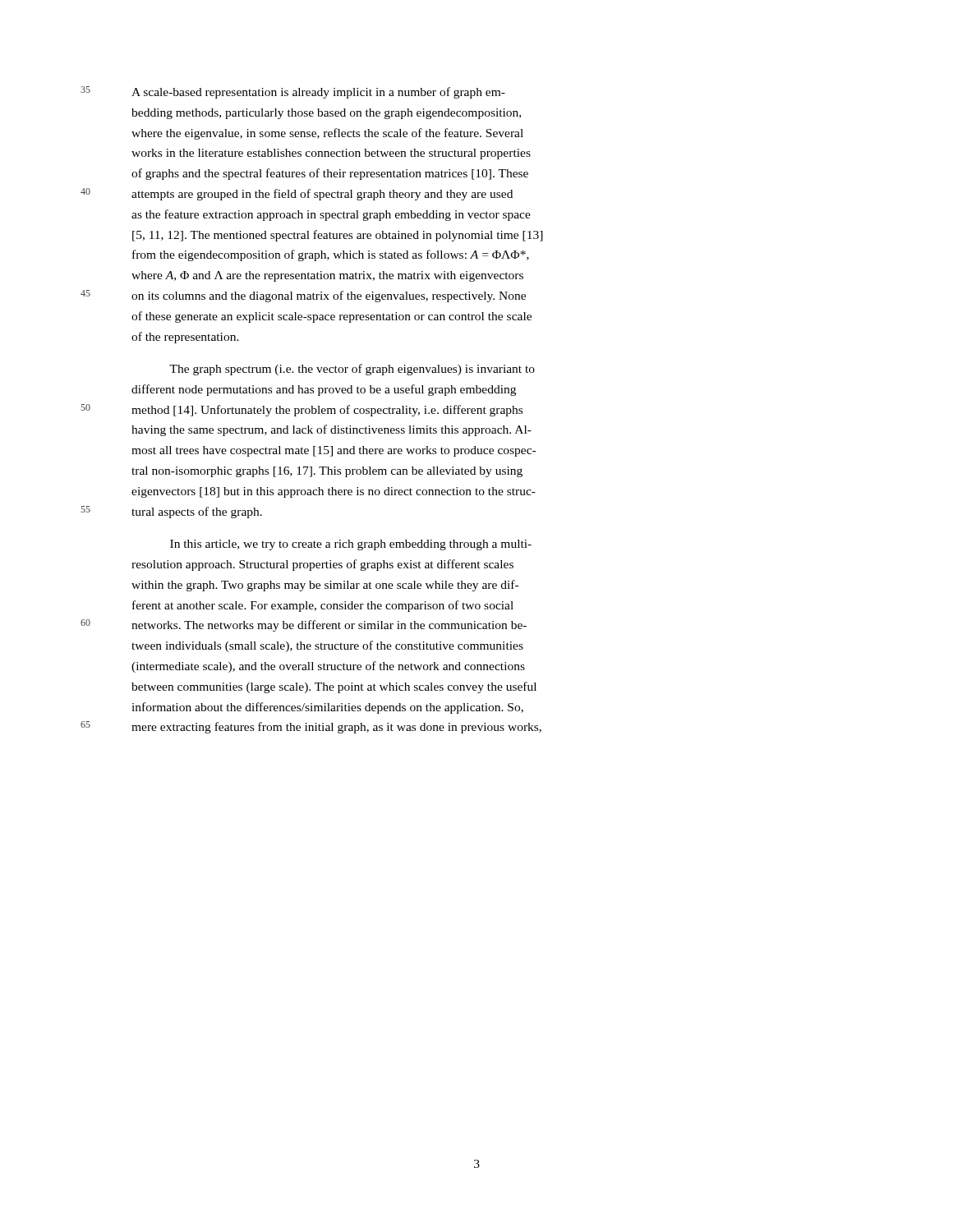The image size is (953, 1232).
Task: Click the passage that begins "35 A scale-based representation"
Action: [x=485, y=215]
